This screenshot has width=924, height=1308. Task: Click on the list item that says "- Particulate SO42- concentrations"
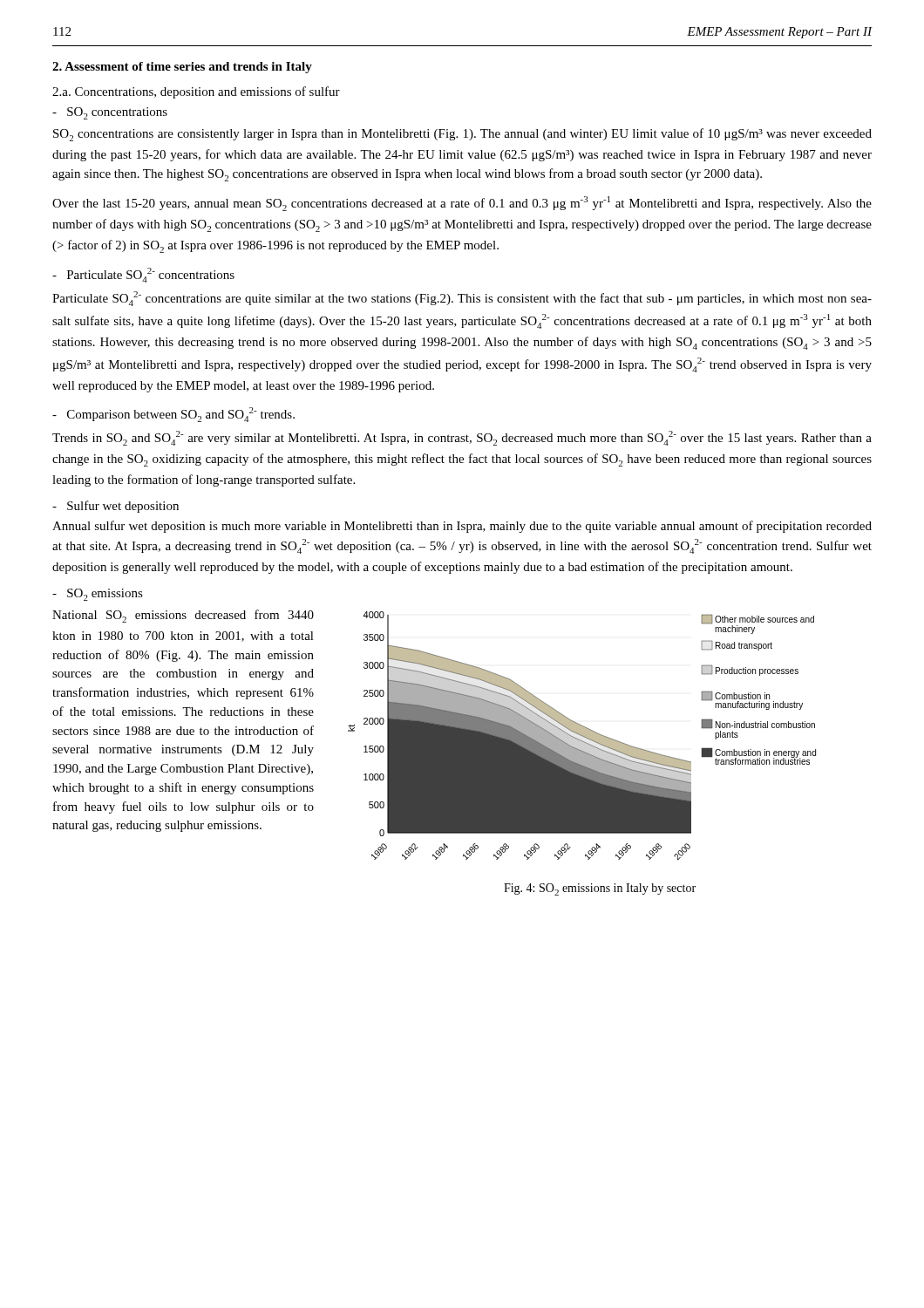143,275
